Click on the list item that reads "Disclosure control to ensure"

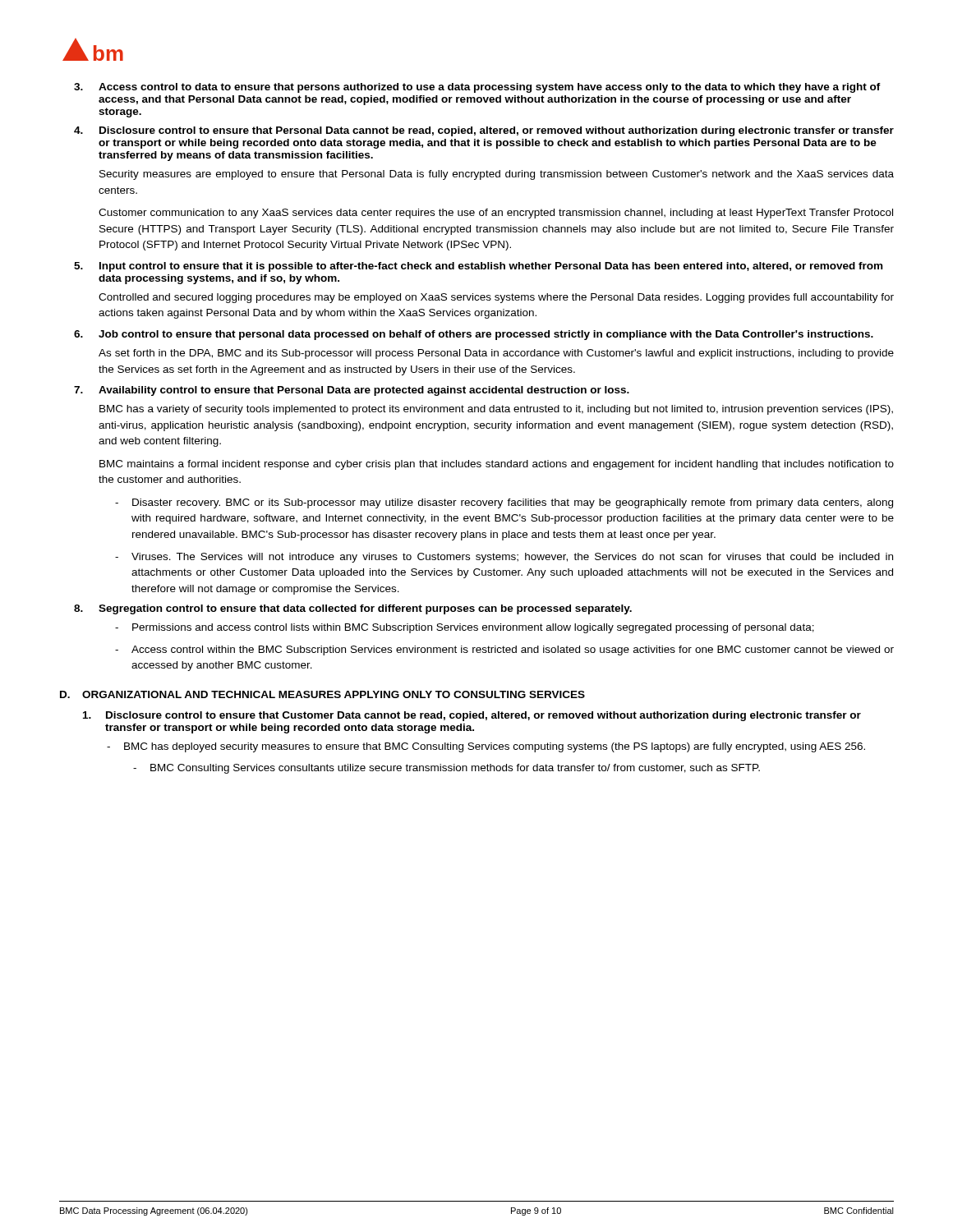[x=488, y=721]
